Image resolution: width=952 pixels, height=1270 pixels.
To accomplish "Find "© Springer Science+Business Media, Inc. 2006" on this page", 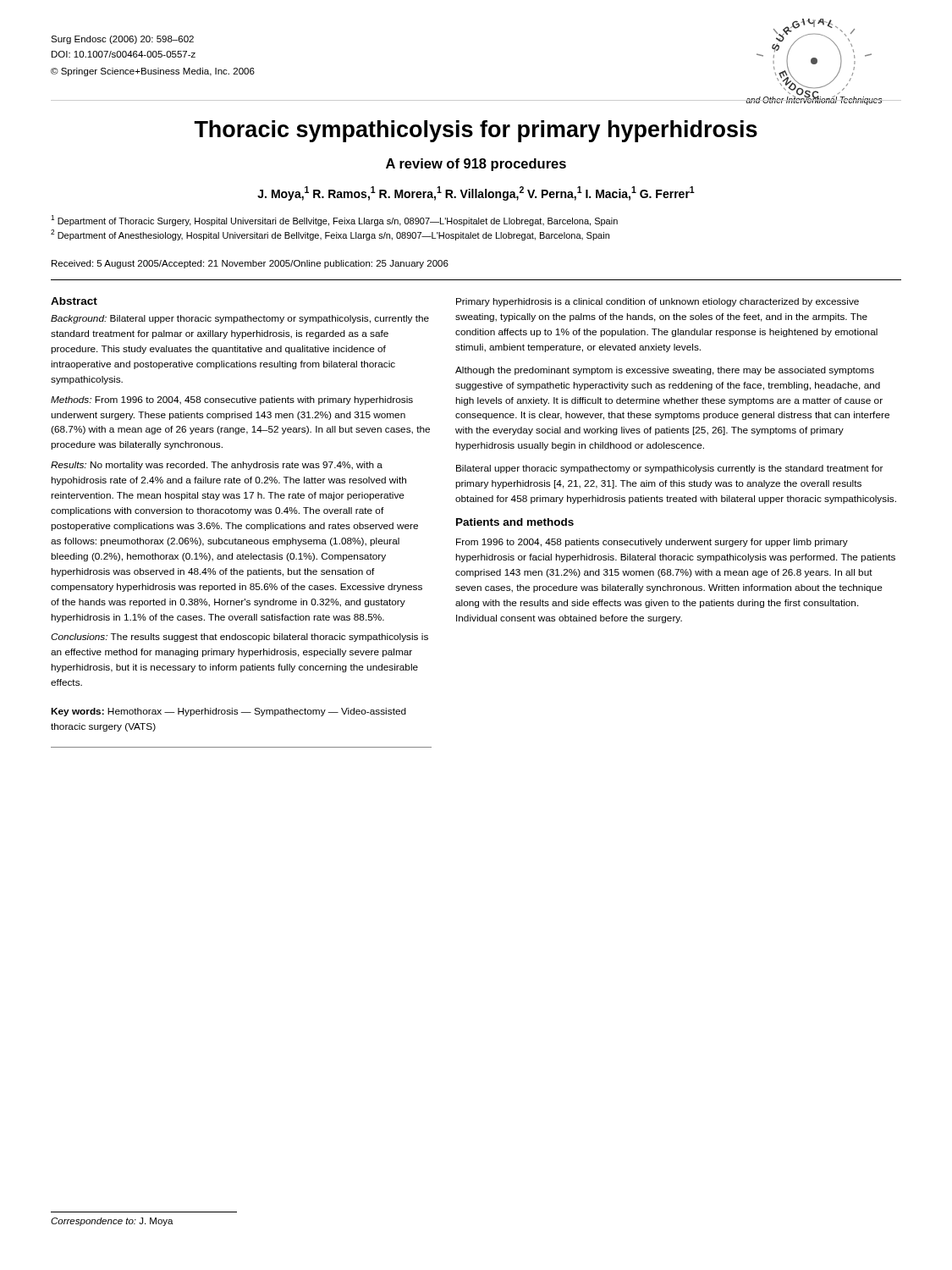I will click(x=153, y=71).
